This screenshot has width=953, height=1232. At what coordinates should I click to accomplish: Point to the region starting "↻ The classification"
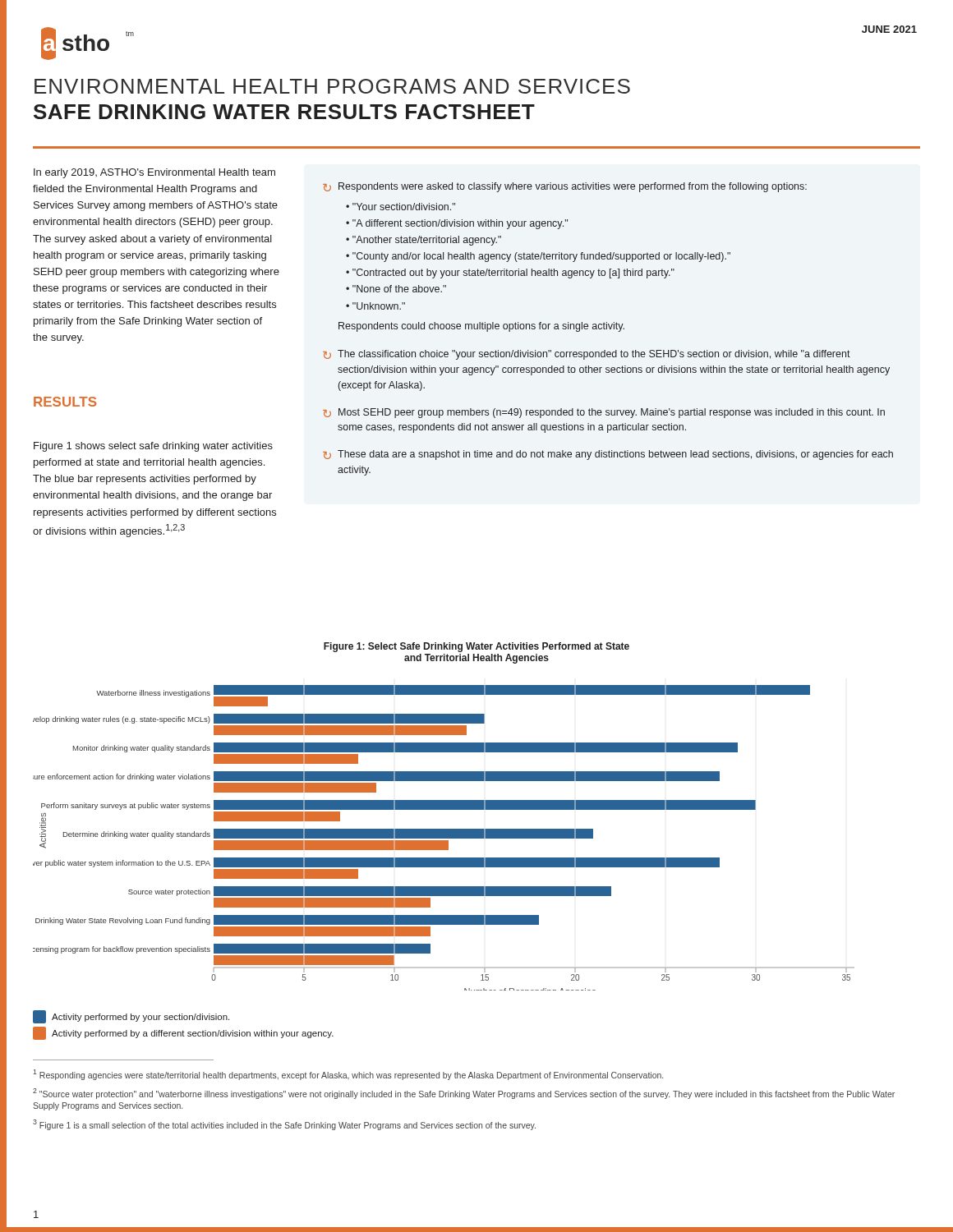coord(612,370)
